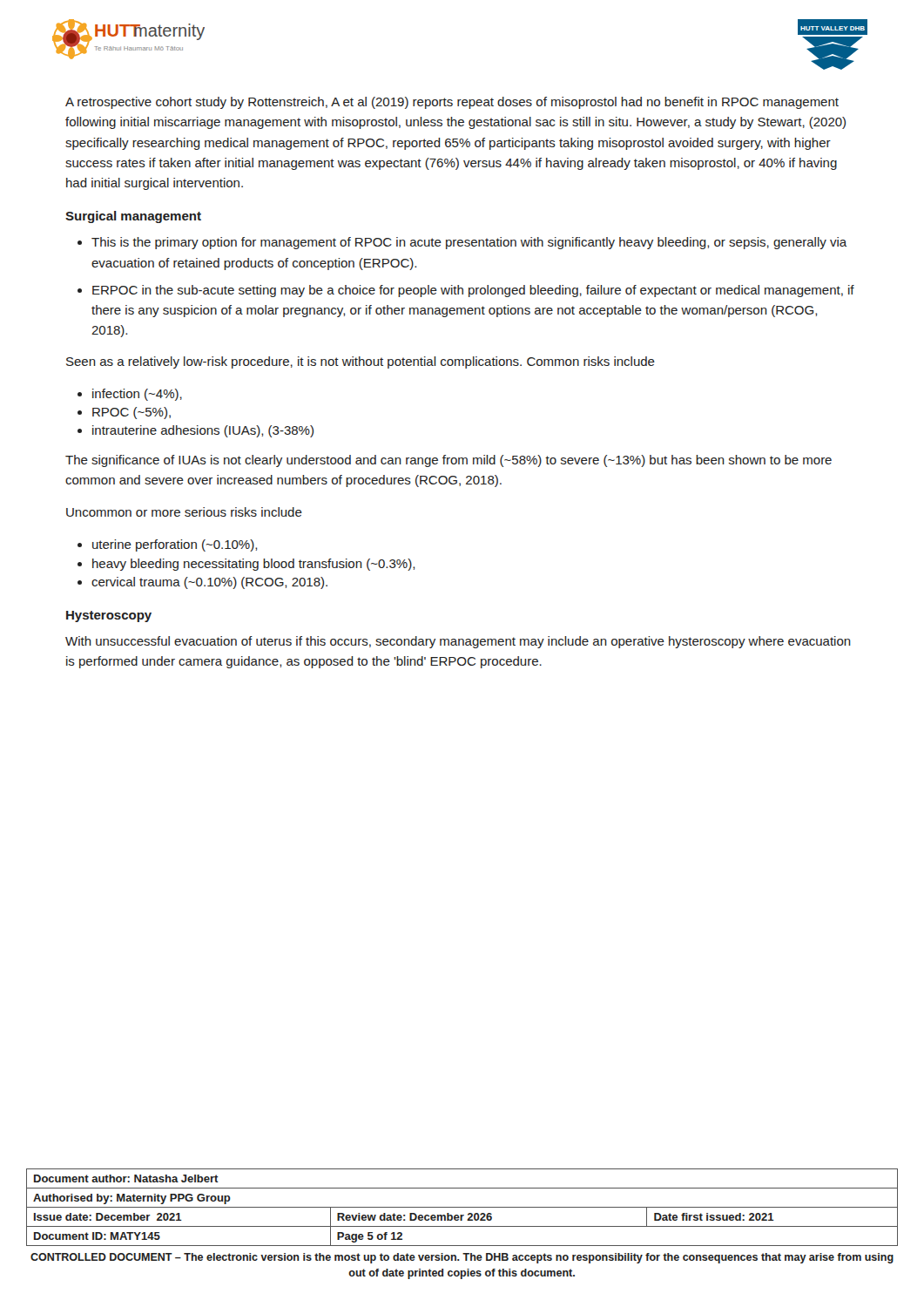Locate the element starting "intrauterine adhesions (IUAs), (3-38%)"
The height and width of the screenshot is (1307, 924).
[196, 431]
